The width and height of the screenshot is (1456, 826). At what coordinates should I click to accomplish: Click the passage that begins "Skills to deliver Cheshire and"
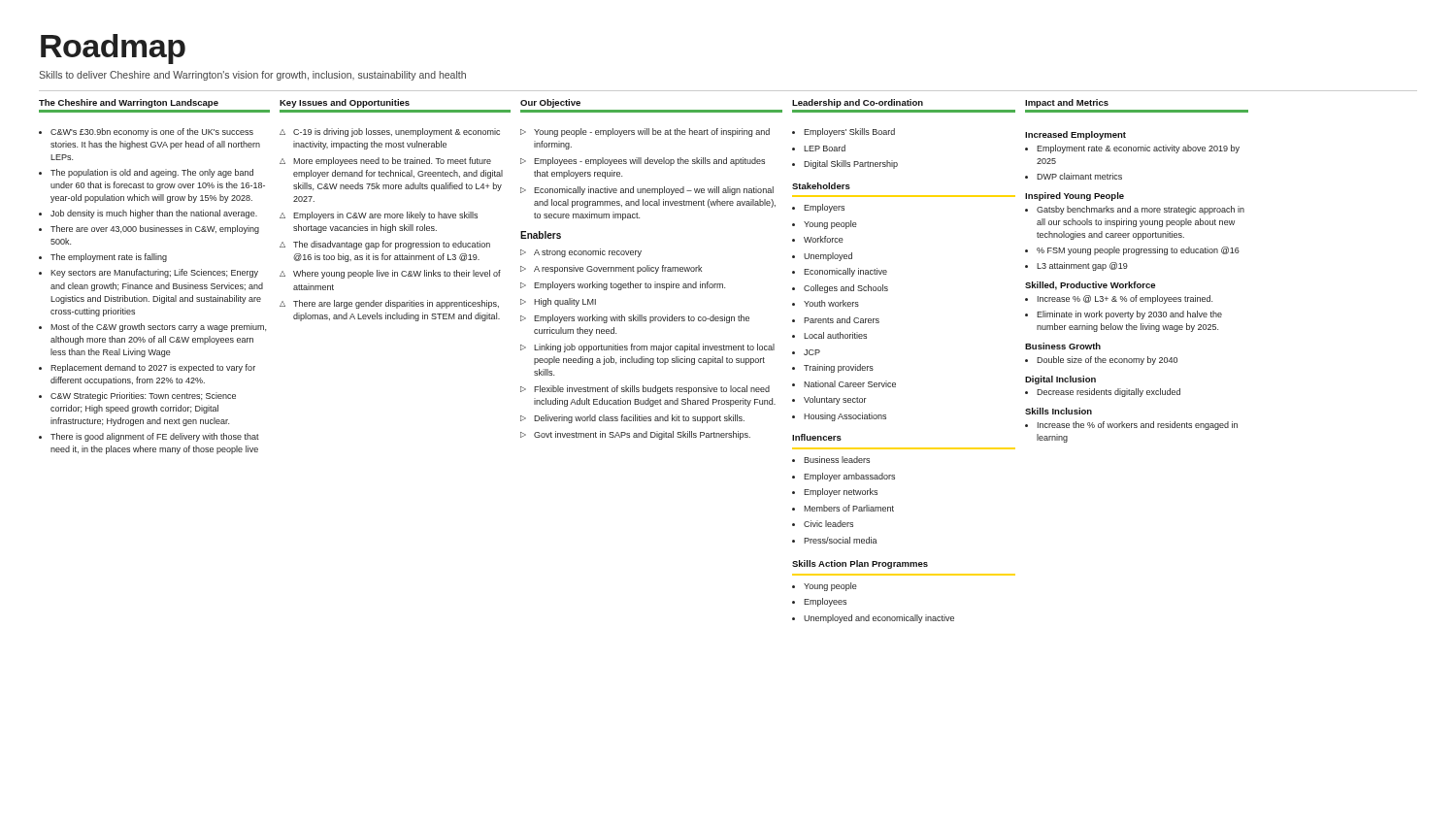(x=253, y=75)
